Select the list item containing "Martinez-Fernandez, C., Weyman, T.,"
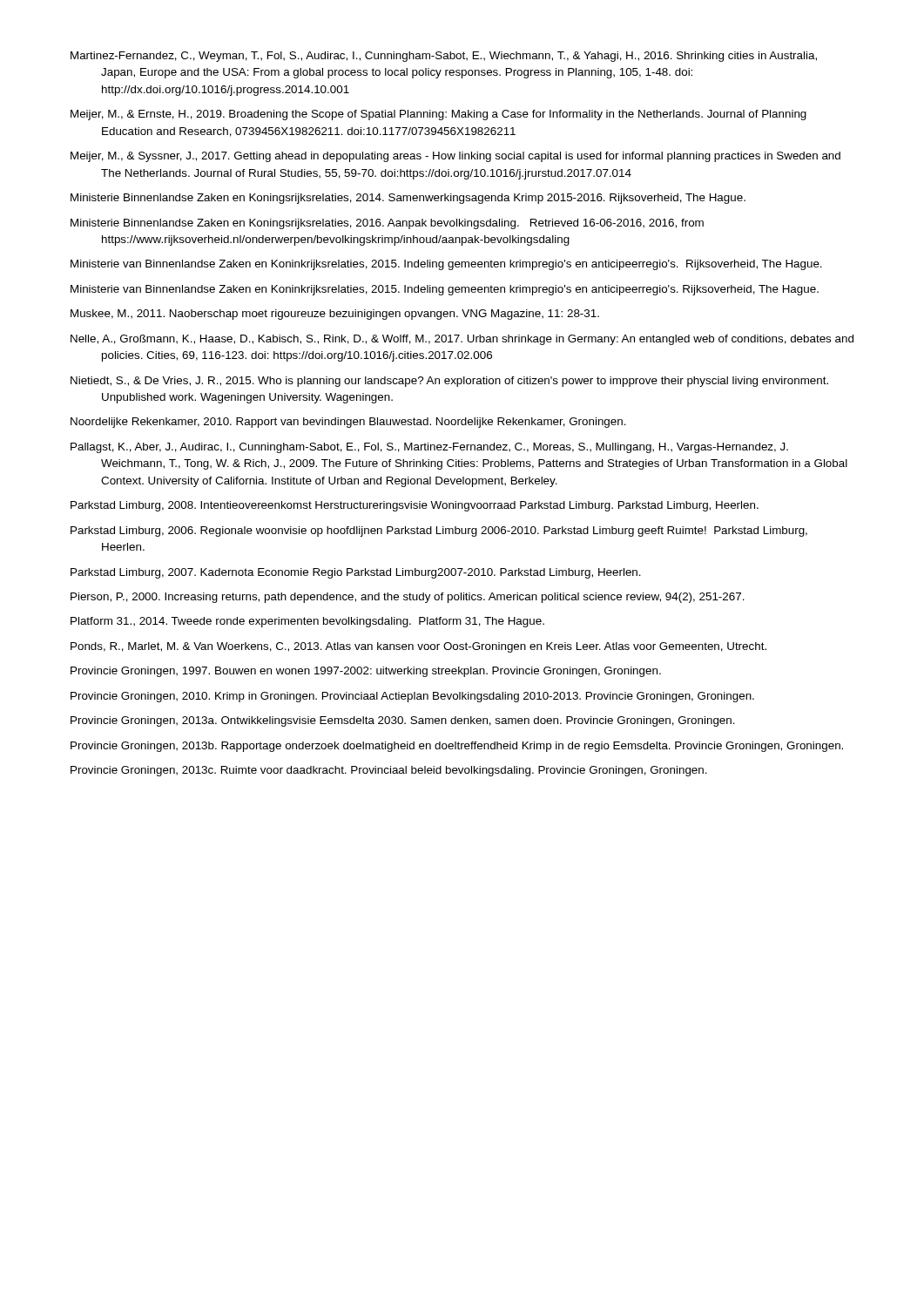This screenshot has width=924, height=1307. [444, 72]
